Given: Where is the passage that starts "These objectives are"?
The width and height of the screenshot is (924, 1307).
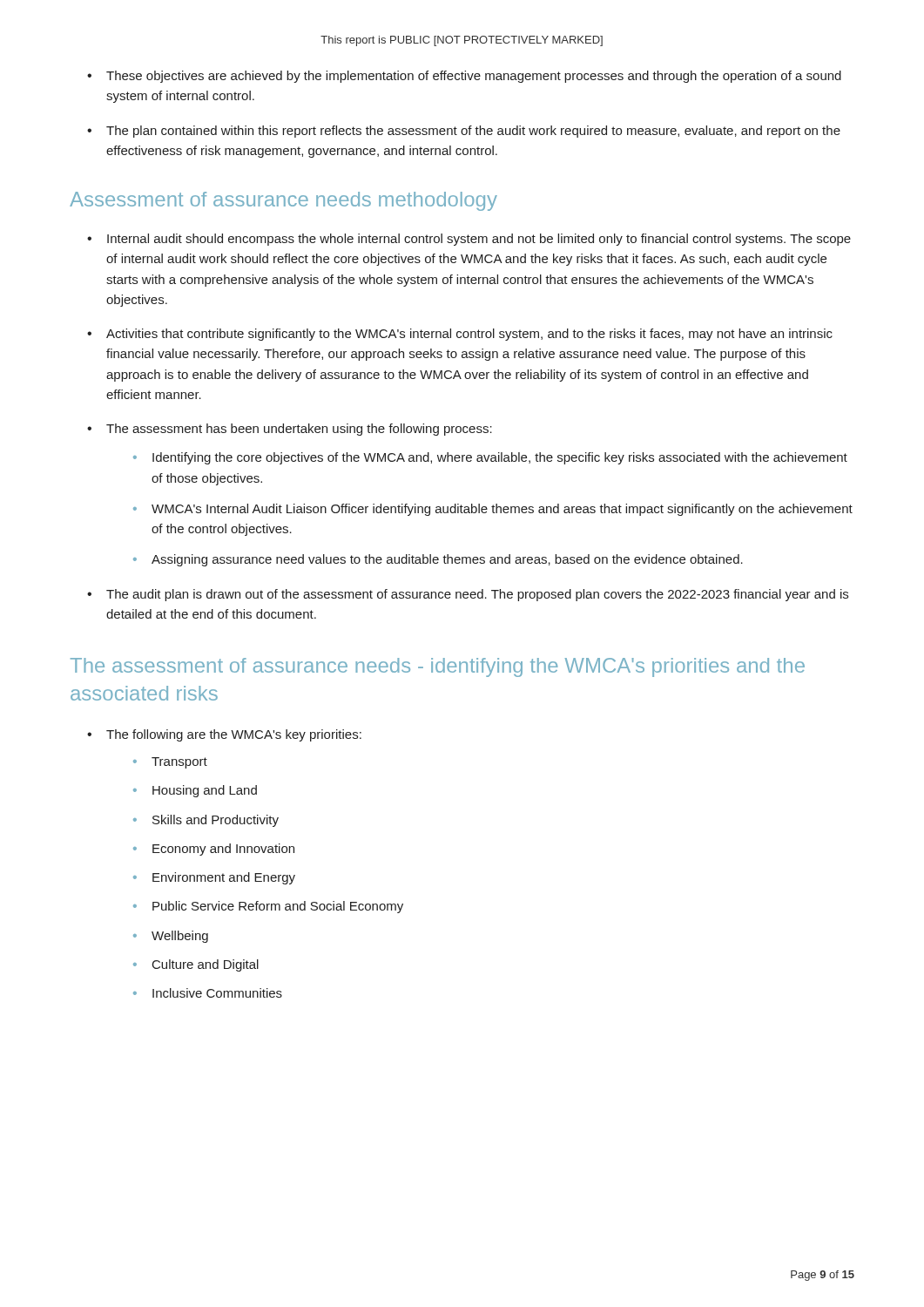Looking at the screenshot, I should pyautogui.click(x=474, y=85).
